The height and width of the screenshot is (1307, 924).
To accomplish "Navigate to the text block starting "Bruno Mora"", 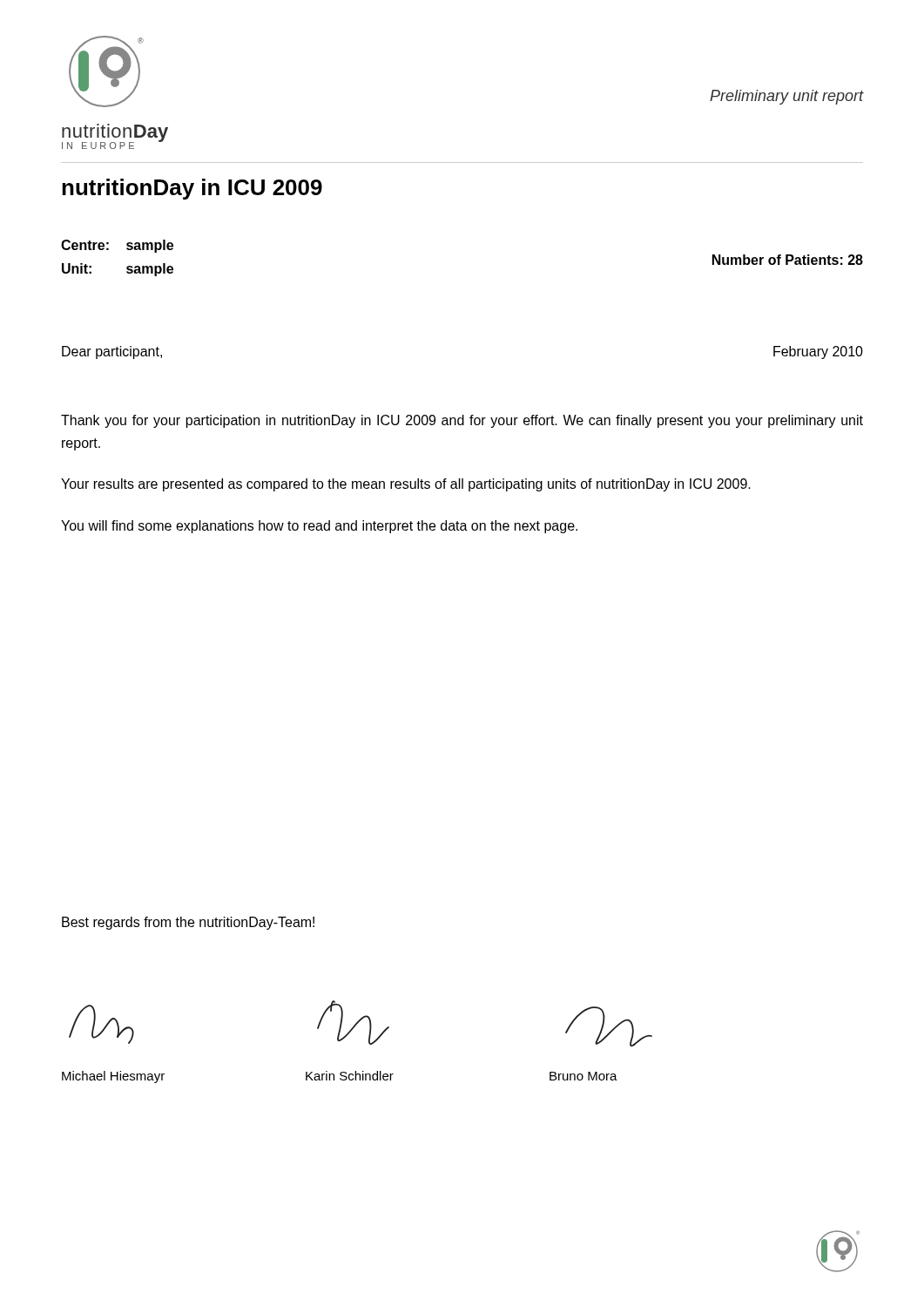I will click(x=583, y=1076).
